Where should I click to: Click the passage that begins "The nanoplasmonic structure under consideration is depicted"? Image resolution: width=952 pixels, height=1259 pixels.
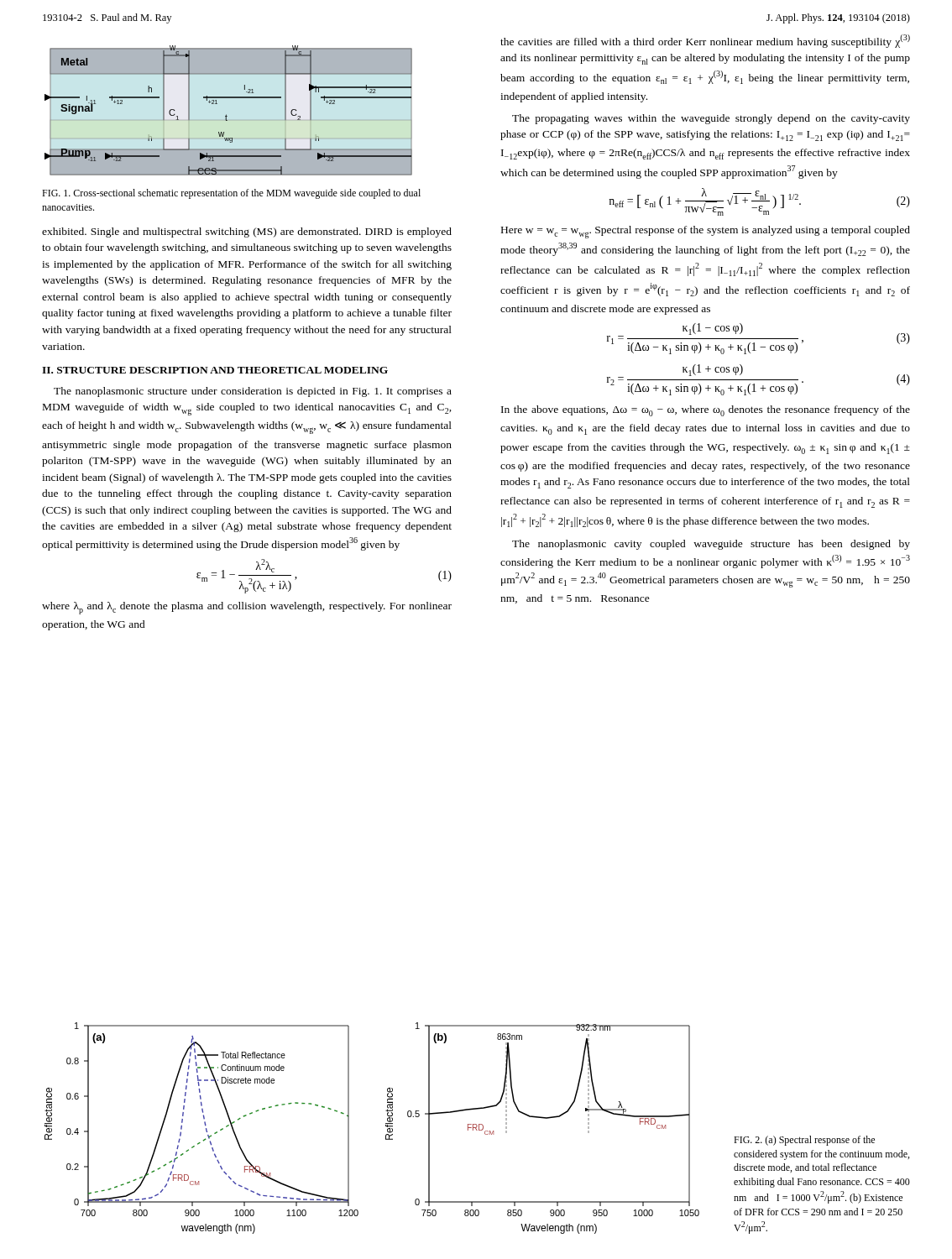click(247, 467)
